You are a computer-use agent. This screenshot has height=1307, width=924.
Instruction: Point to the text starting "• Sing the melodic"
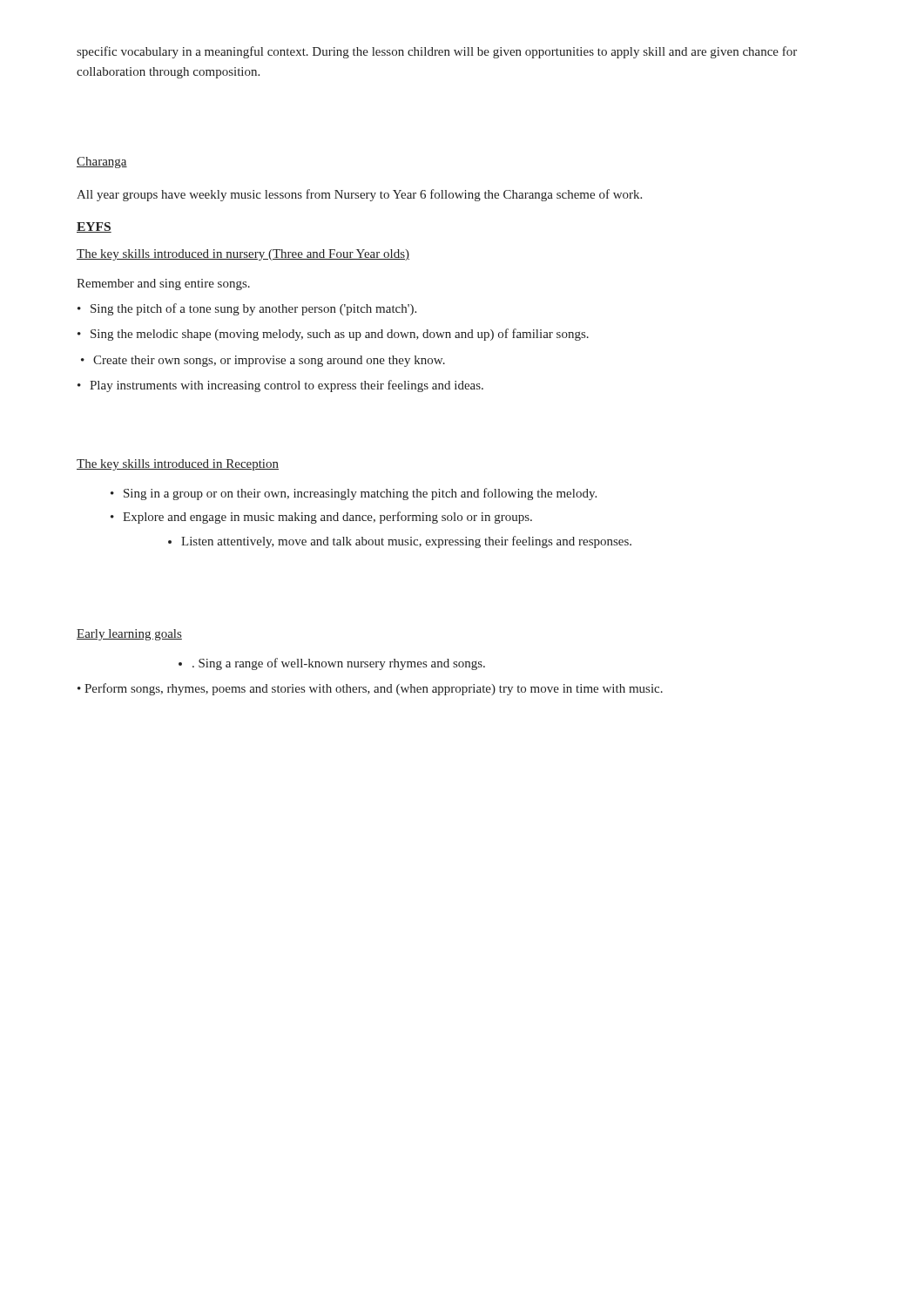coord(333,334)
